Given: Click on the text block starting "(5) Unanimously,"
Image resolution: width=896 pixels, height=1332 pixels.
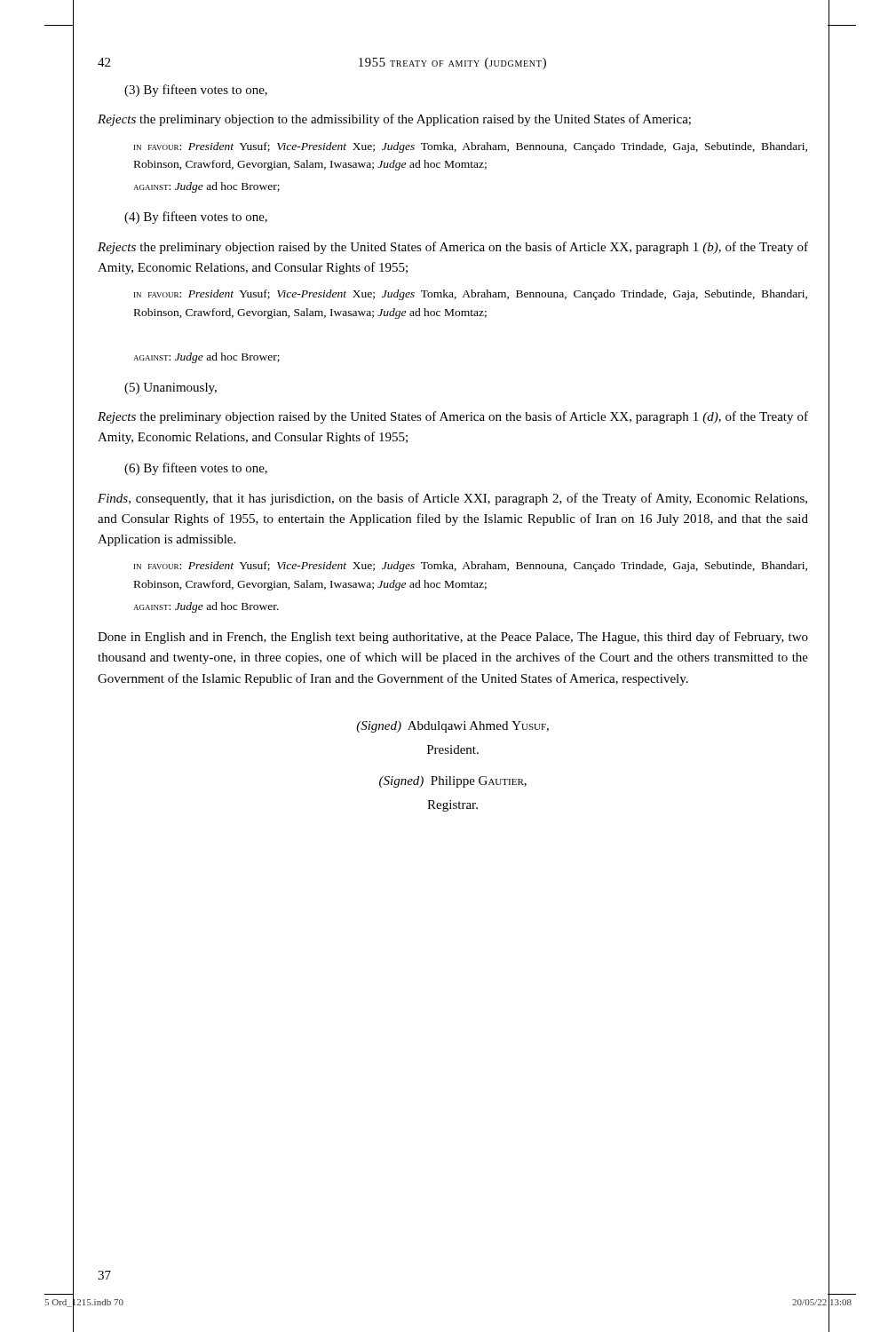Looking at the screenshot, I should (171, 387).
